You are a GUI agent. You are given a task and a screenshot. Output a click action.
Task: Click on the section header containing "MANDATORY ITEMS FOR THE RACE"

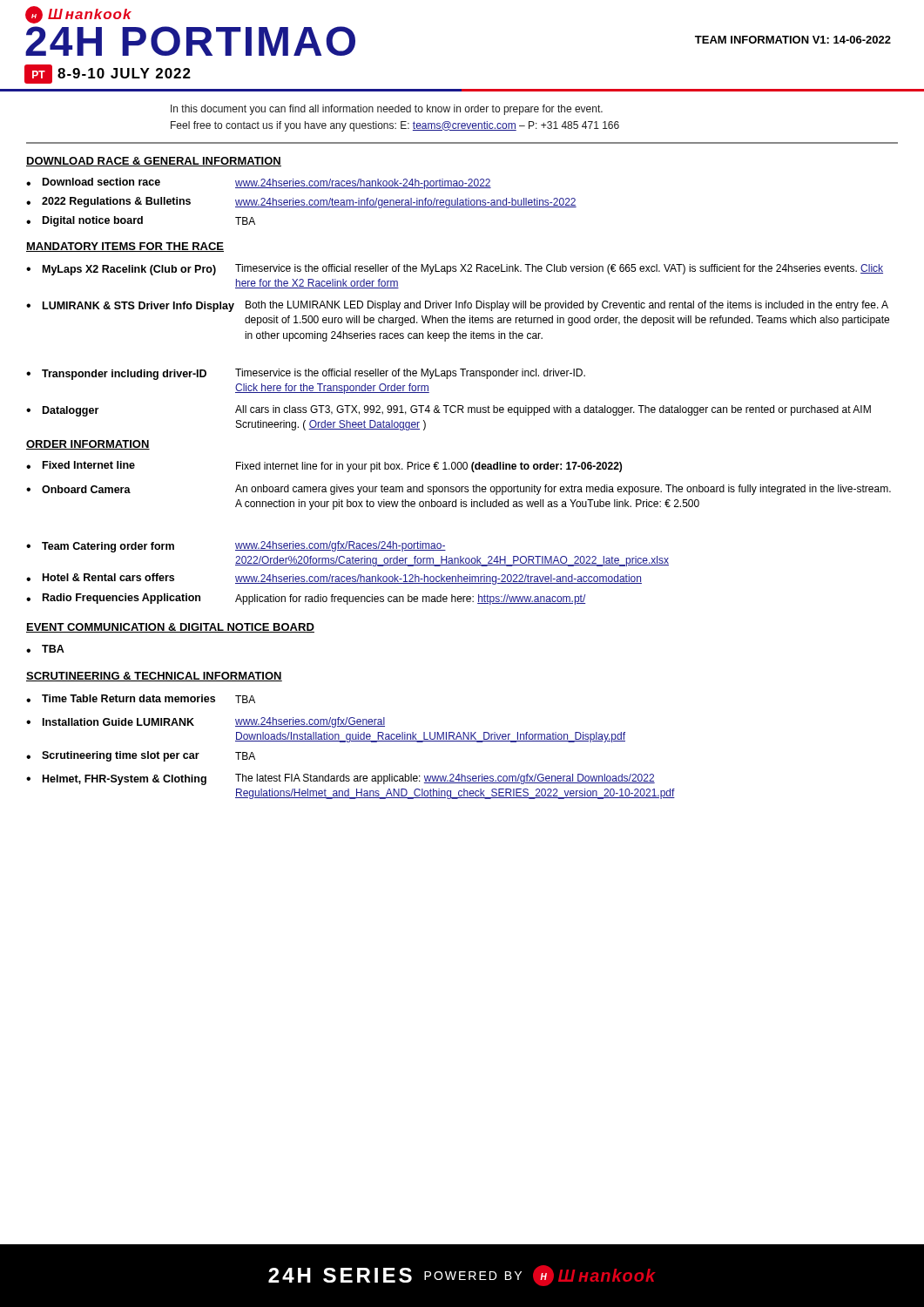(x=125, y=246)
